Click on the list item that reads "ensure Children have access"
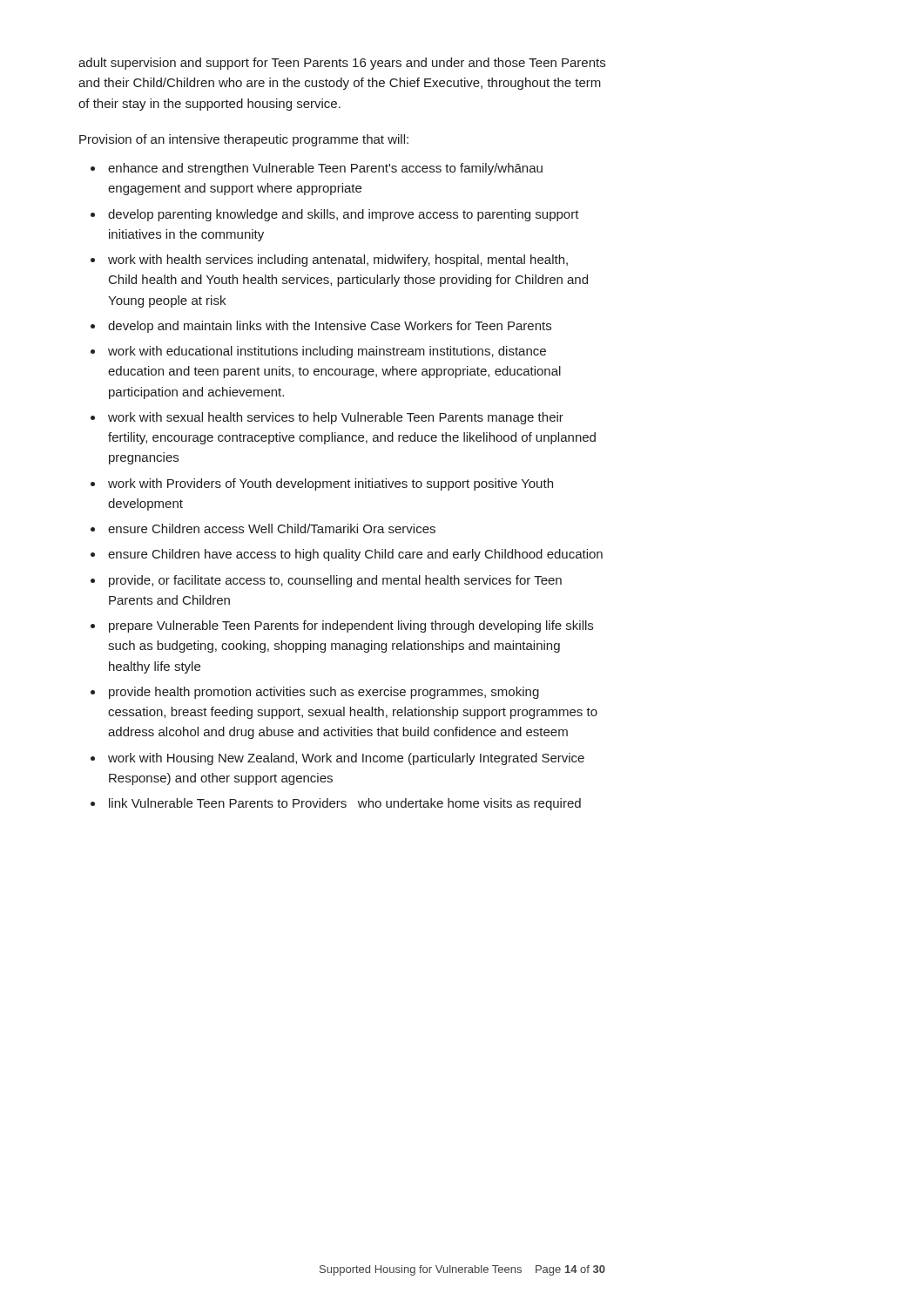 [356, 554]
